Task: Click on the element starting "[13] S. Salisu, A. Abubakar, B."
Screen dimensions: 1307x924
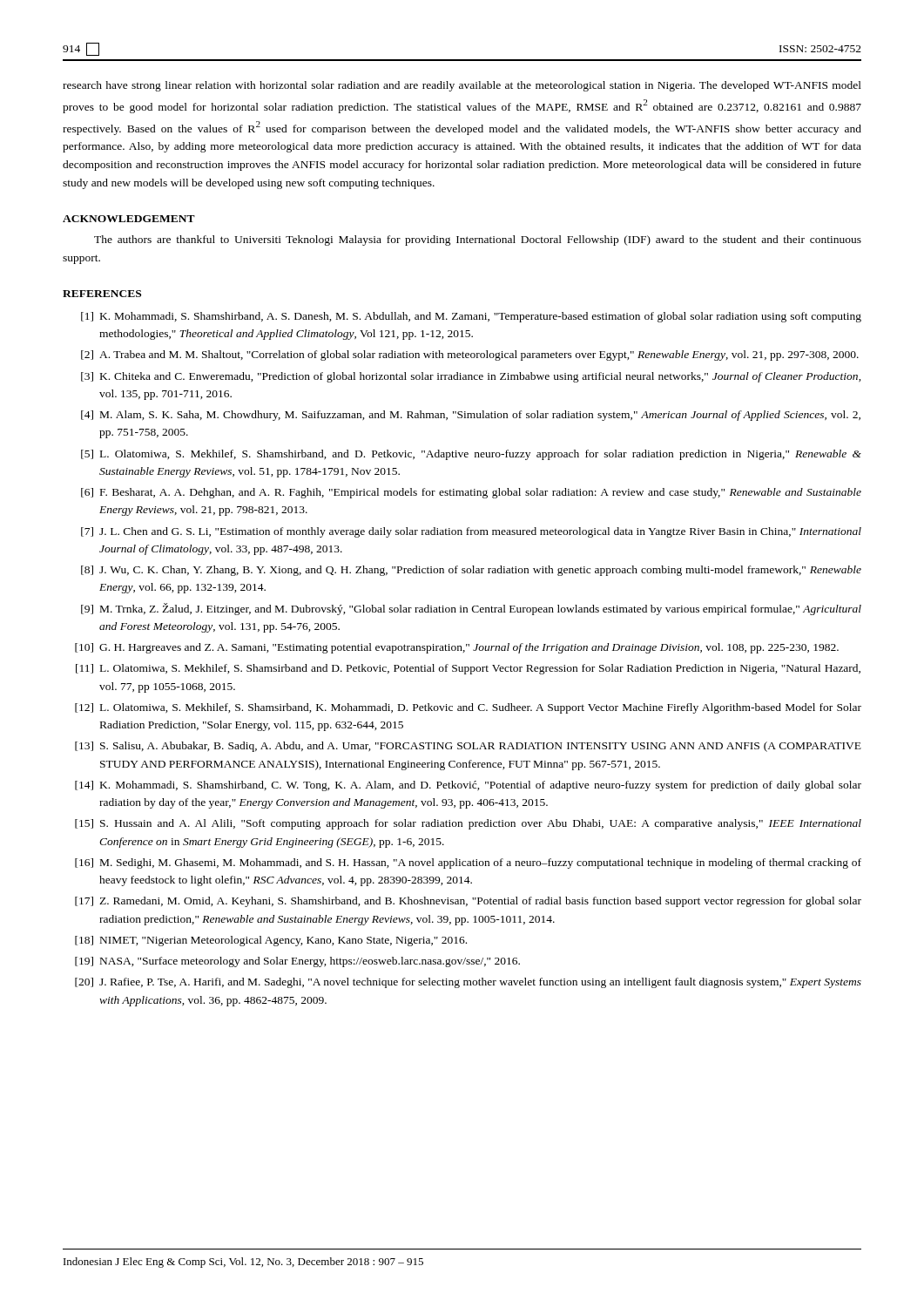Action: tap(462, 755)
